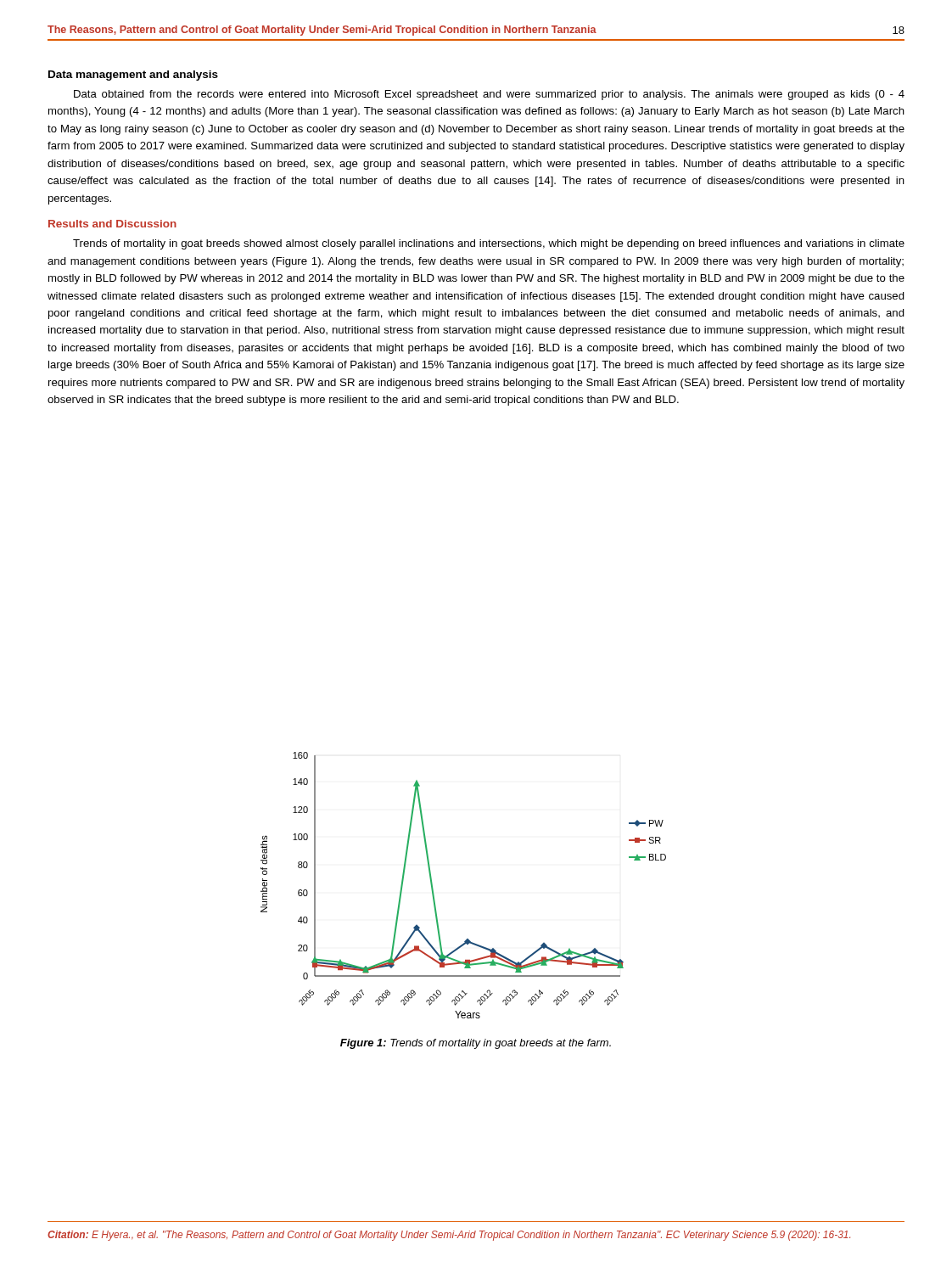The height and width of the screenshot is (1273, 952).
Task: Click on the passage starting "Trends of mortality in goat breeds showed"
Action: coord(476,321)
